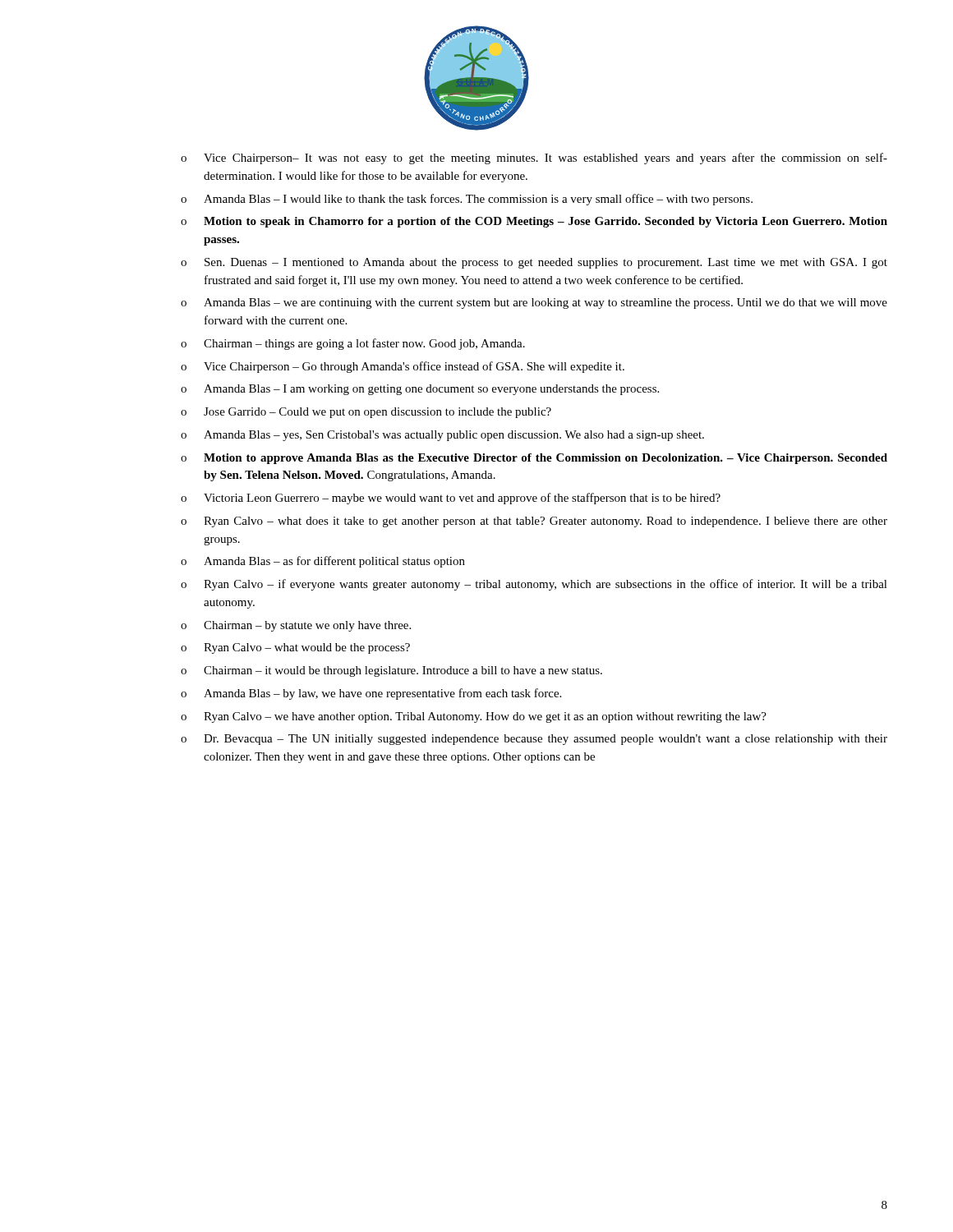Find the block on this page that starts "o Vice Chairperson –"

click(x=534, y=367)
